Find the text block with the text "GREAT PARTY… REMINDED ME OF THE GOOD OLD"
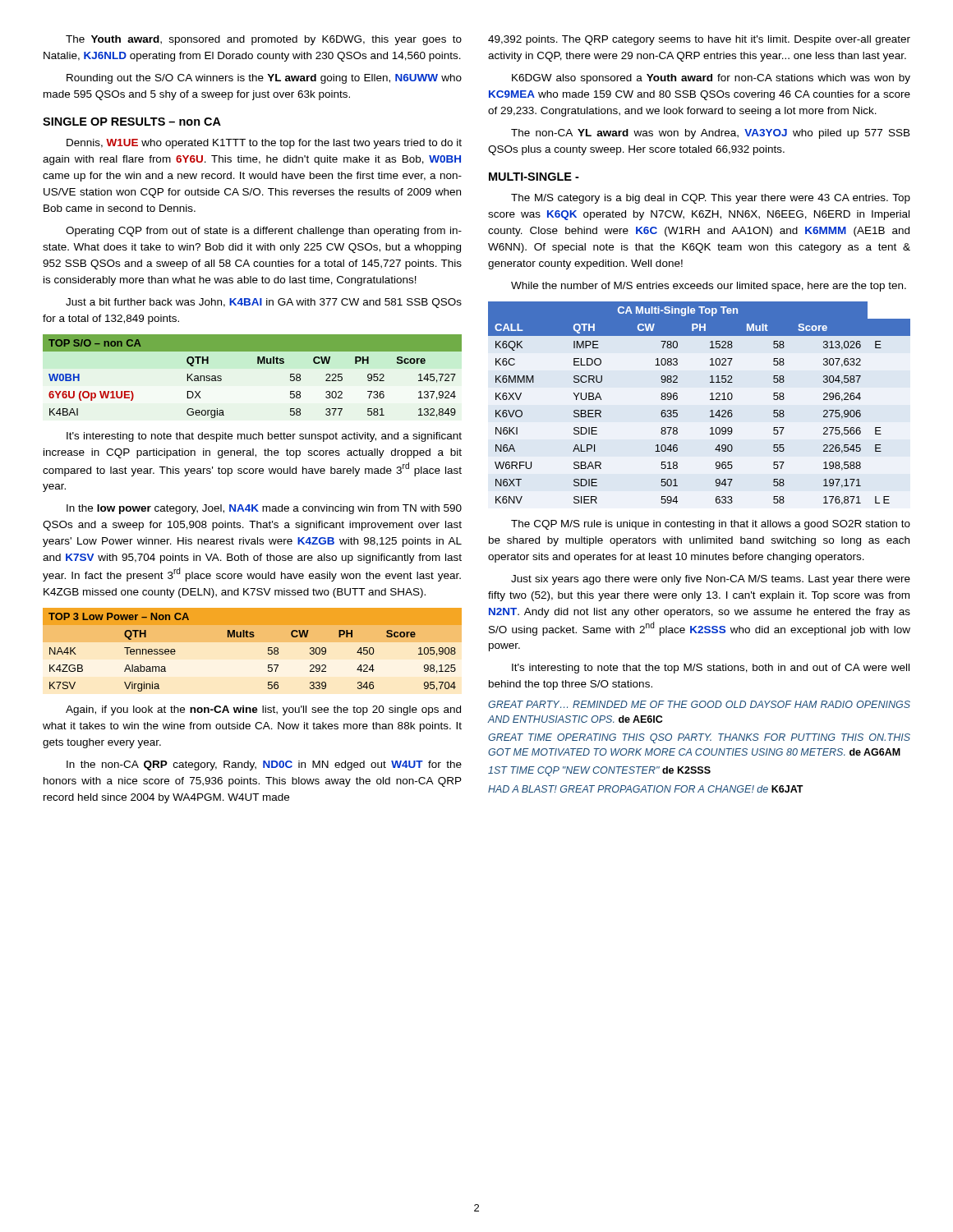This screenshot has width=953, height=1232. tap(699, 748)
